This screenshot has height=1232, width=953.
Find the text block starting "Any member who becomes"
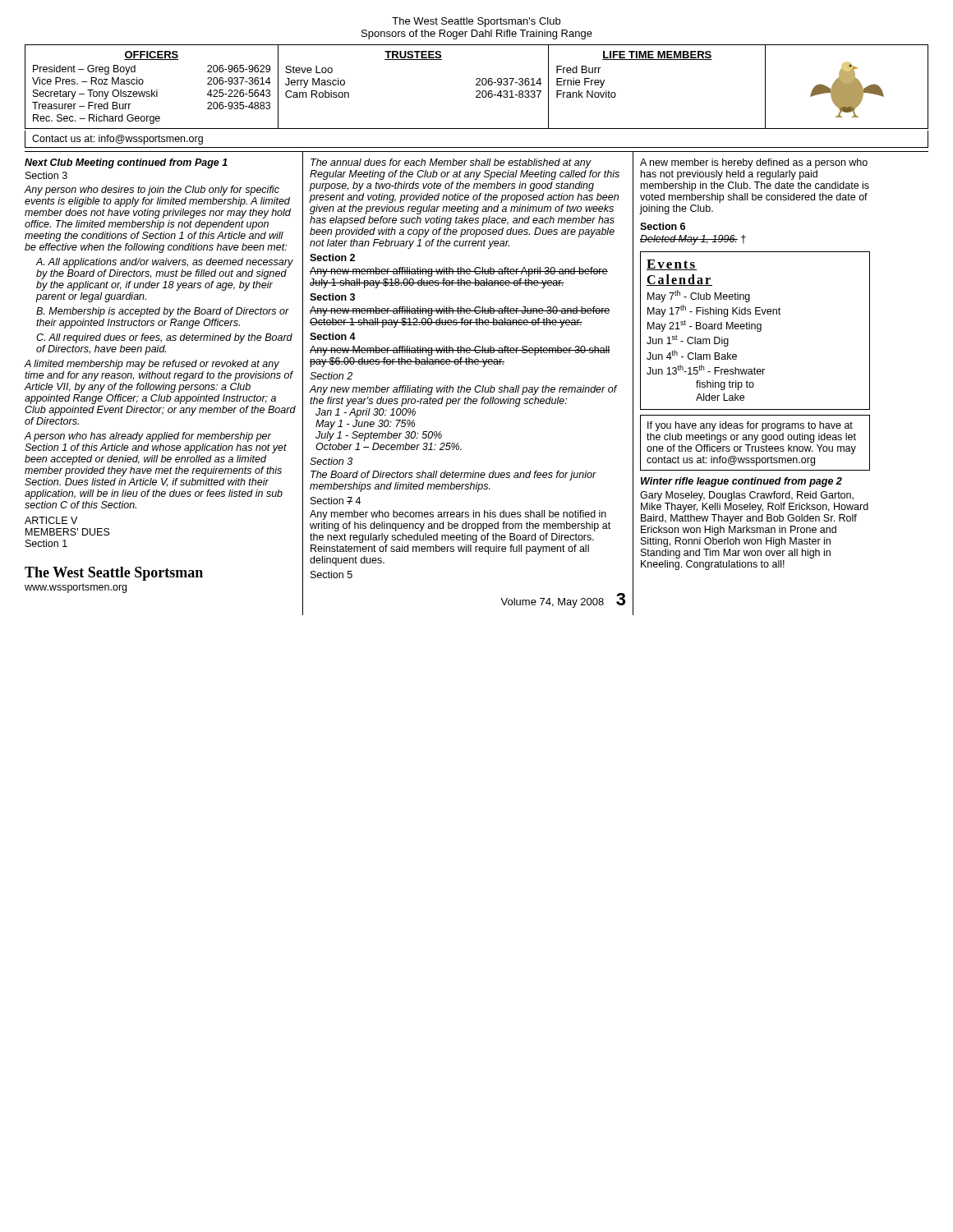coord(460,537)
